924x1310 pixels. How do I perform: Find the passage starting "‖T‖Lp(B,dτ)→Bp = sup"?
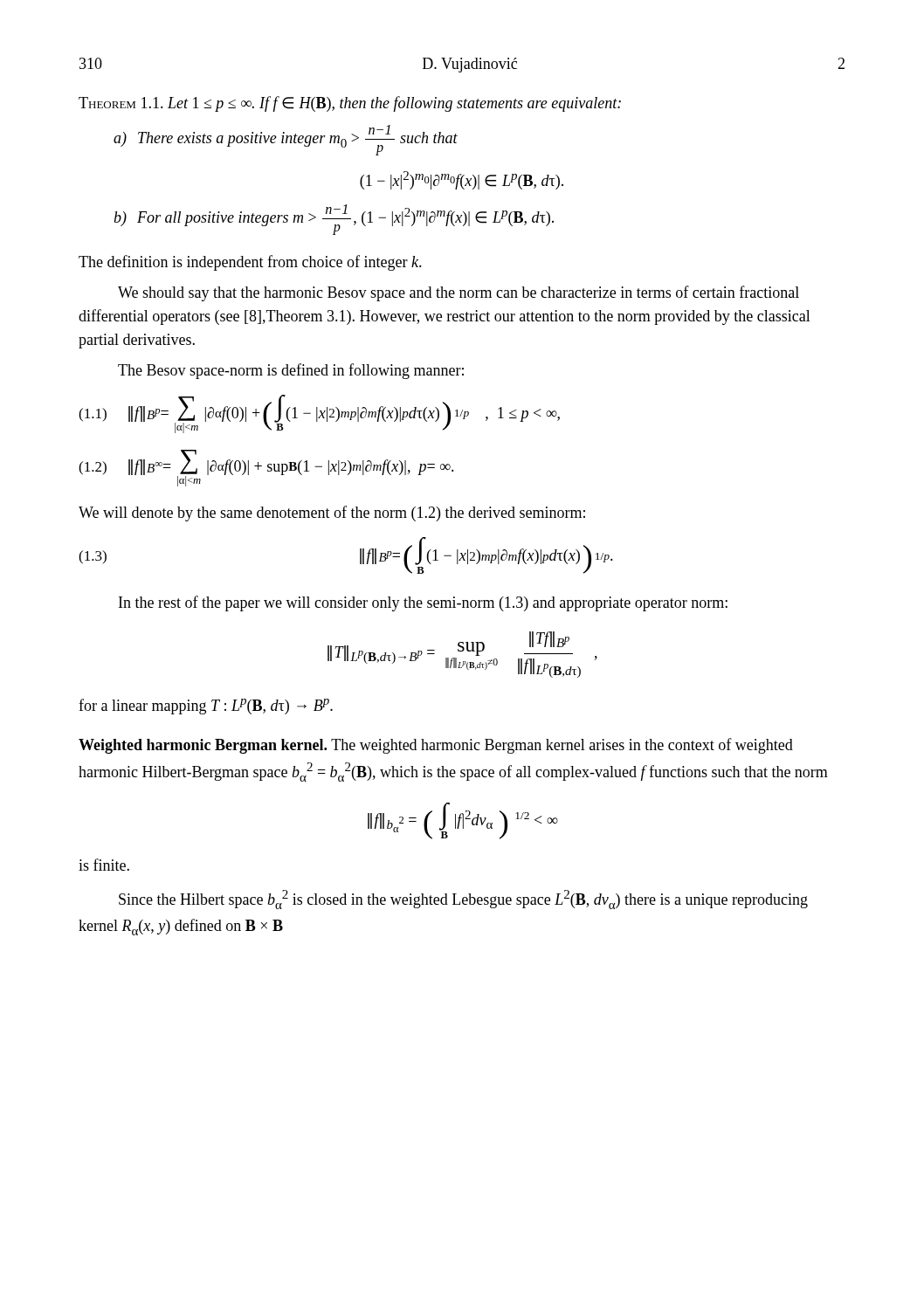(x=462, y=653)
